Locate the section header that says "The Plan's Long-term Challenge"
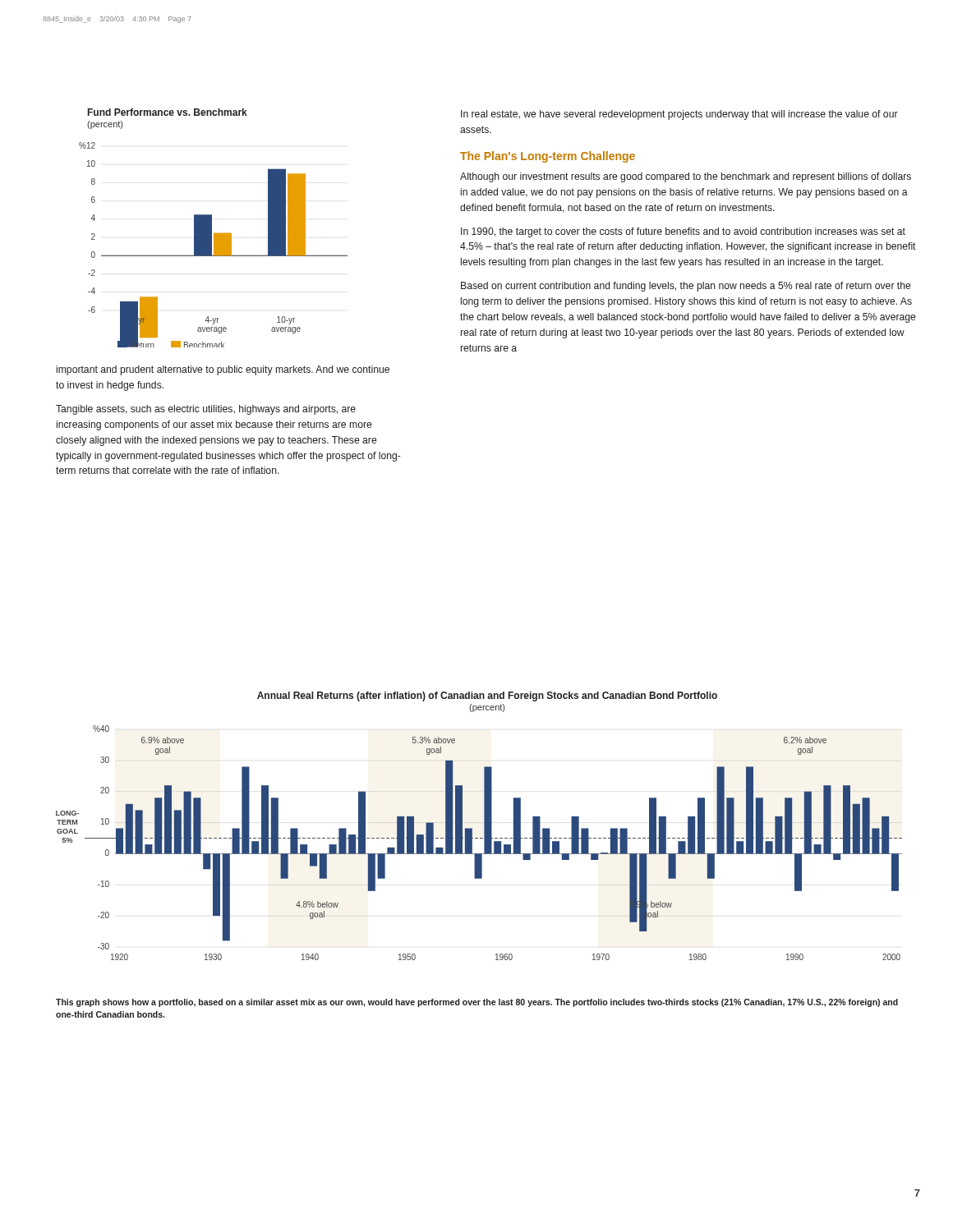The height and width of the screenshot is (1232, 976). [x=548, y=156]
